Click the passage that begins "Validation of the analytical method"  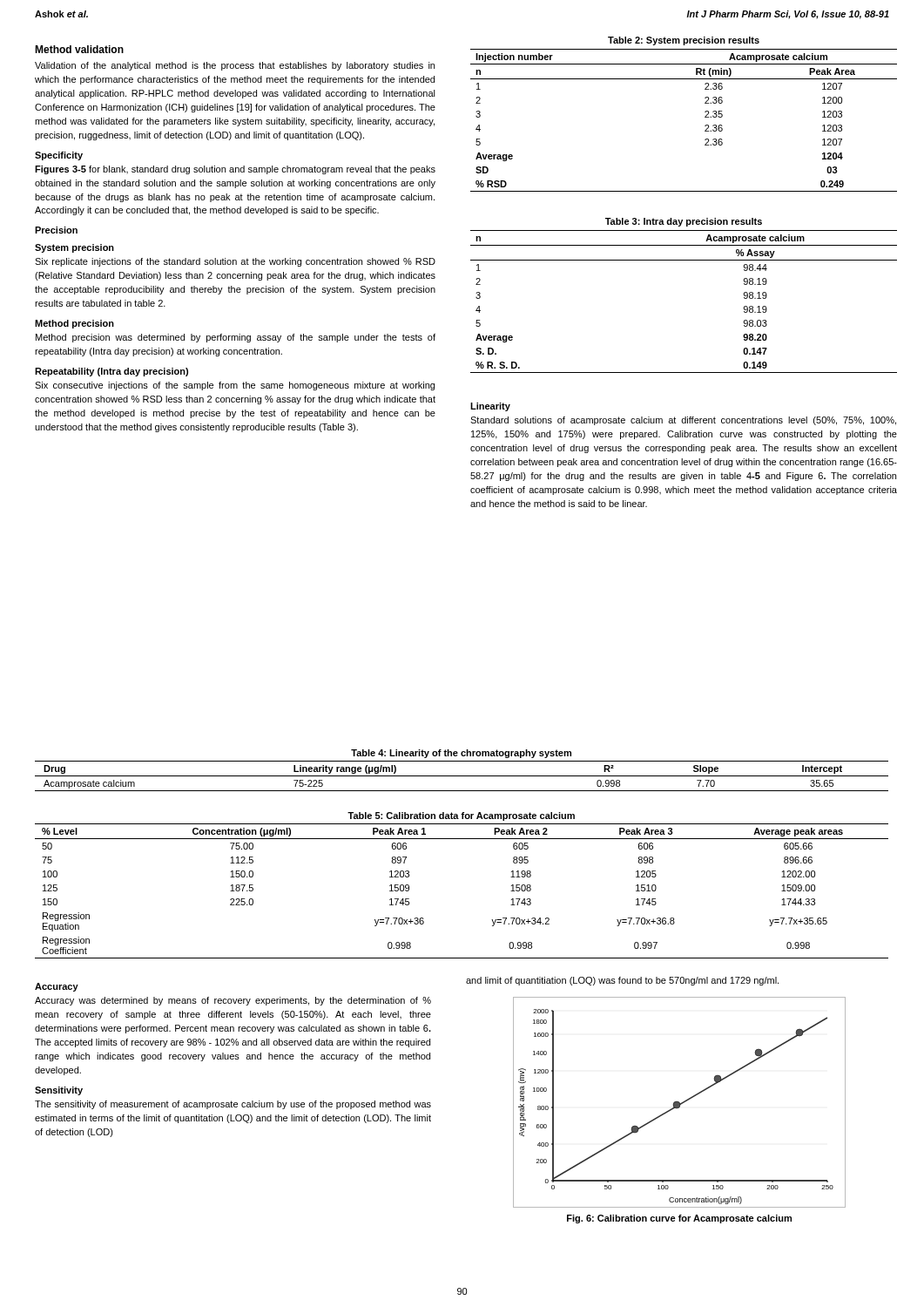235,101
